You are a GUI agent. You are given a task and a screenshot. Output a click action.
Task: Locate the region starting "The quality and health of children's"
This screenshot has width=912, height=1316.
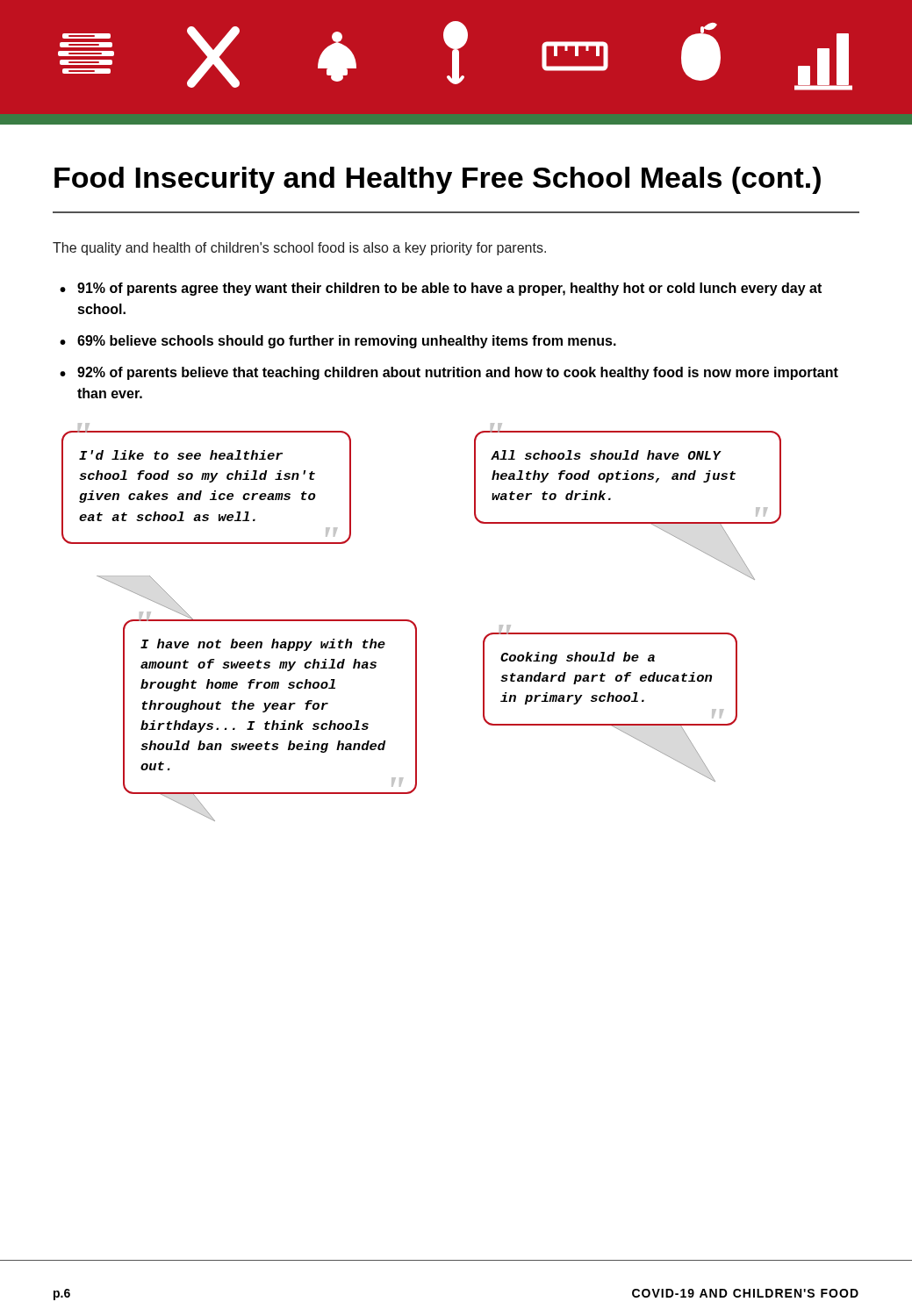456,248
